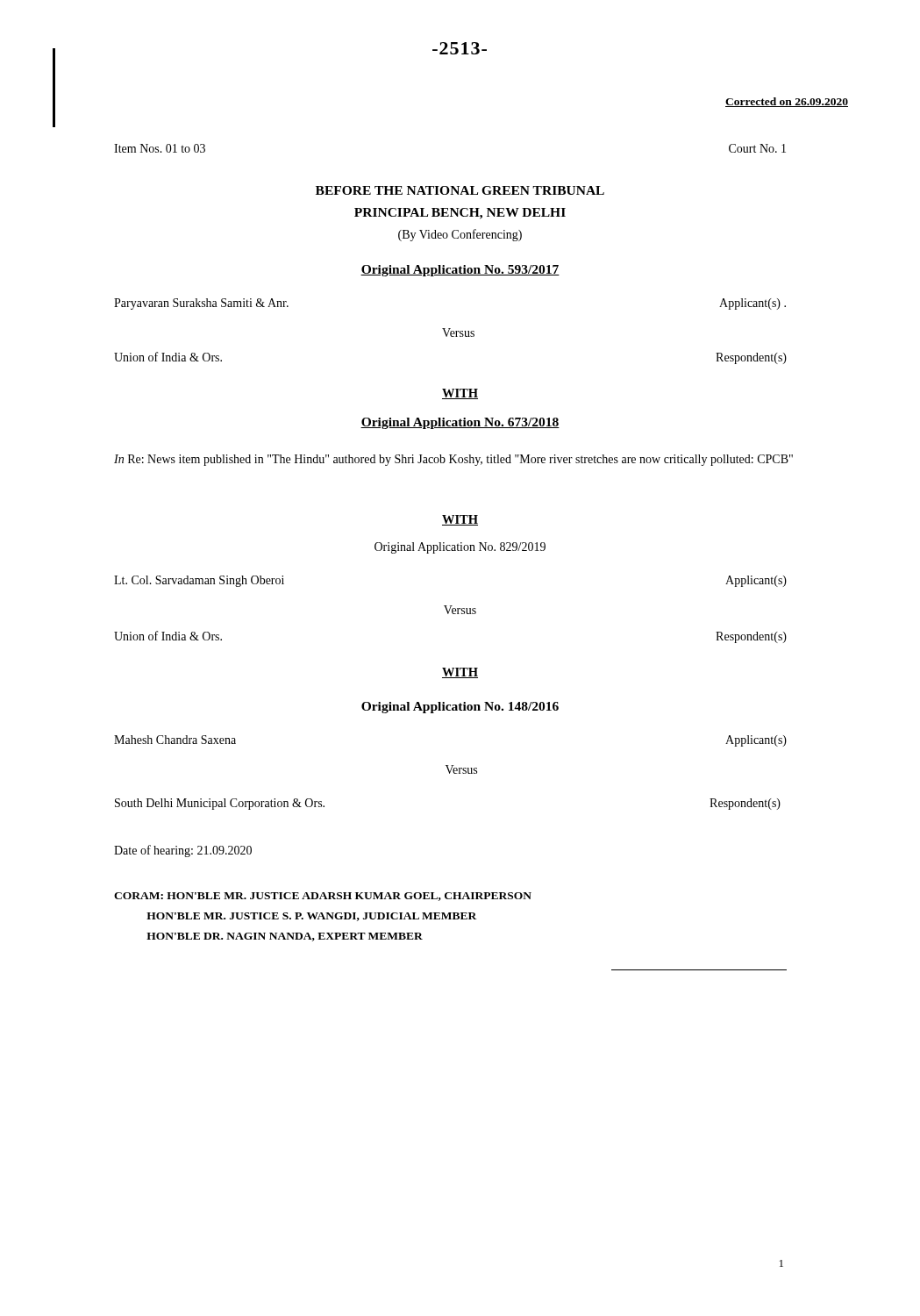Navigate to the region starting "Applicant(s) ."
This screenshot has width=920, height=1316.
[x=753, y=303]
